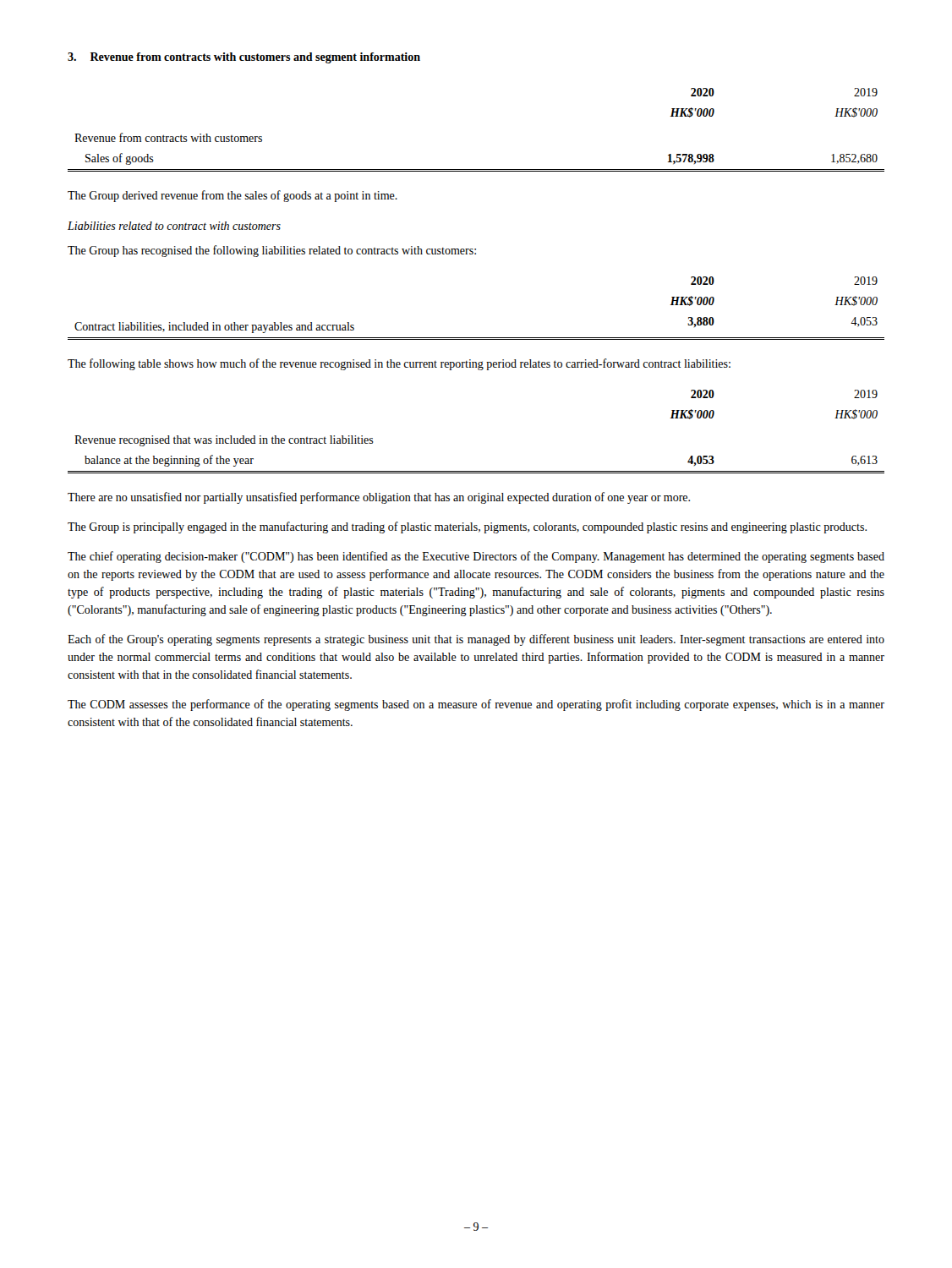Viewport: 952px width, 1268px height.
Task: Find the text starting "3. Revenue from contracts"
Action: 244,58
